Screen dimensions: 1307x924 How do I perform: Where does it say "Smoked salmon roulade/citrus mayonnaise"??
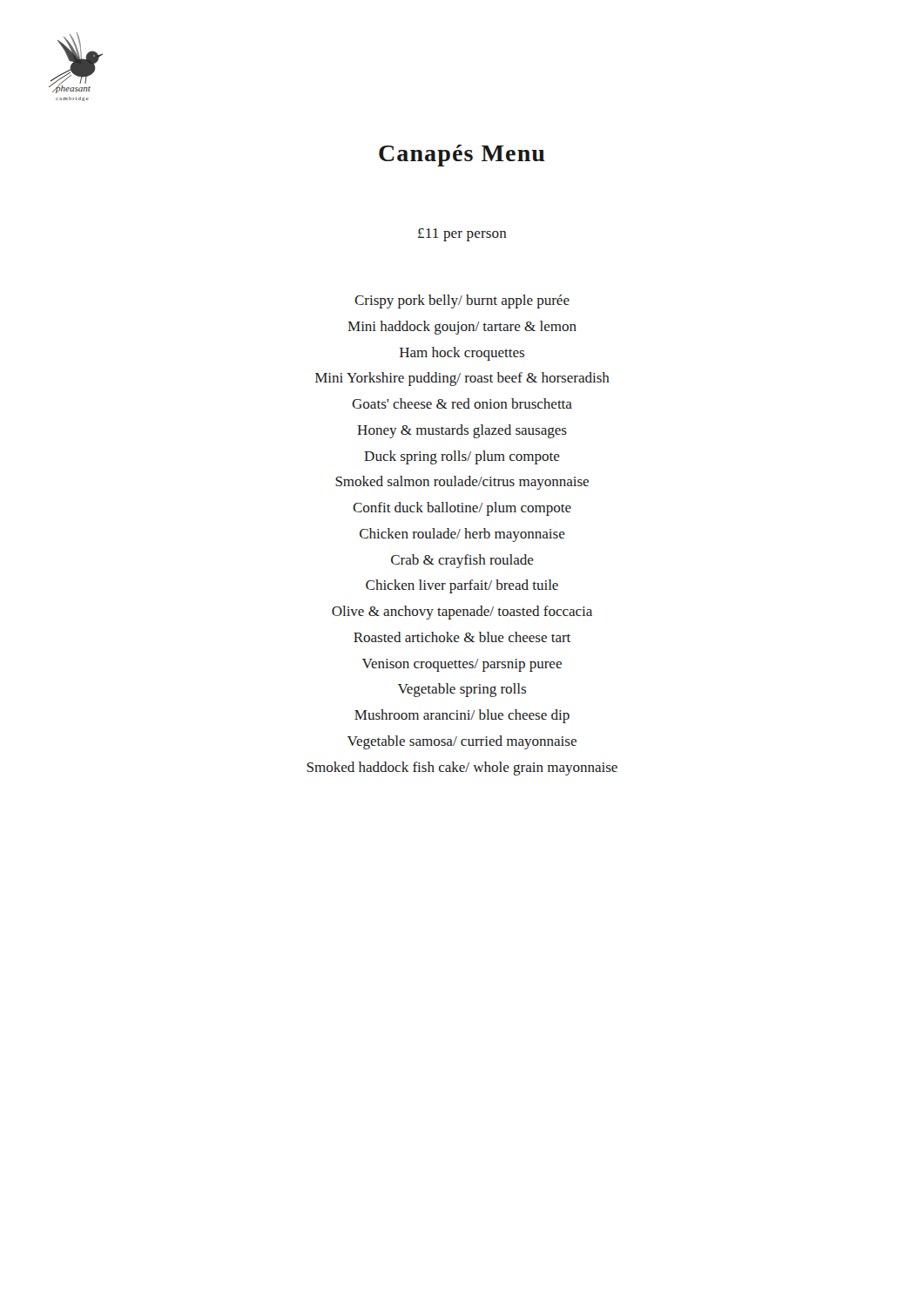(x=462, y=482)
